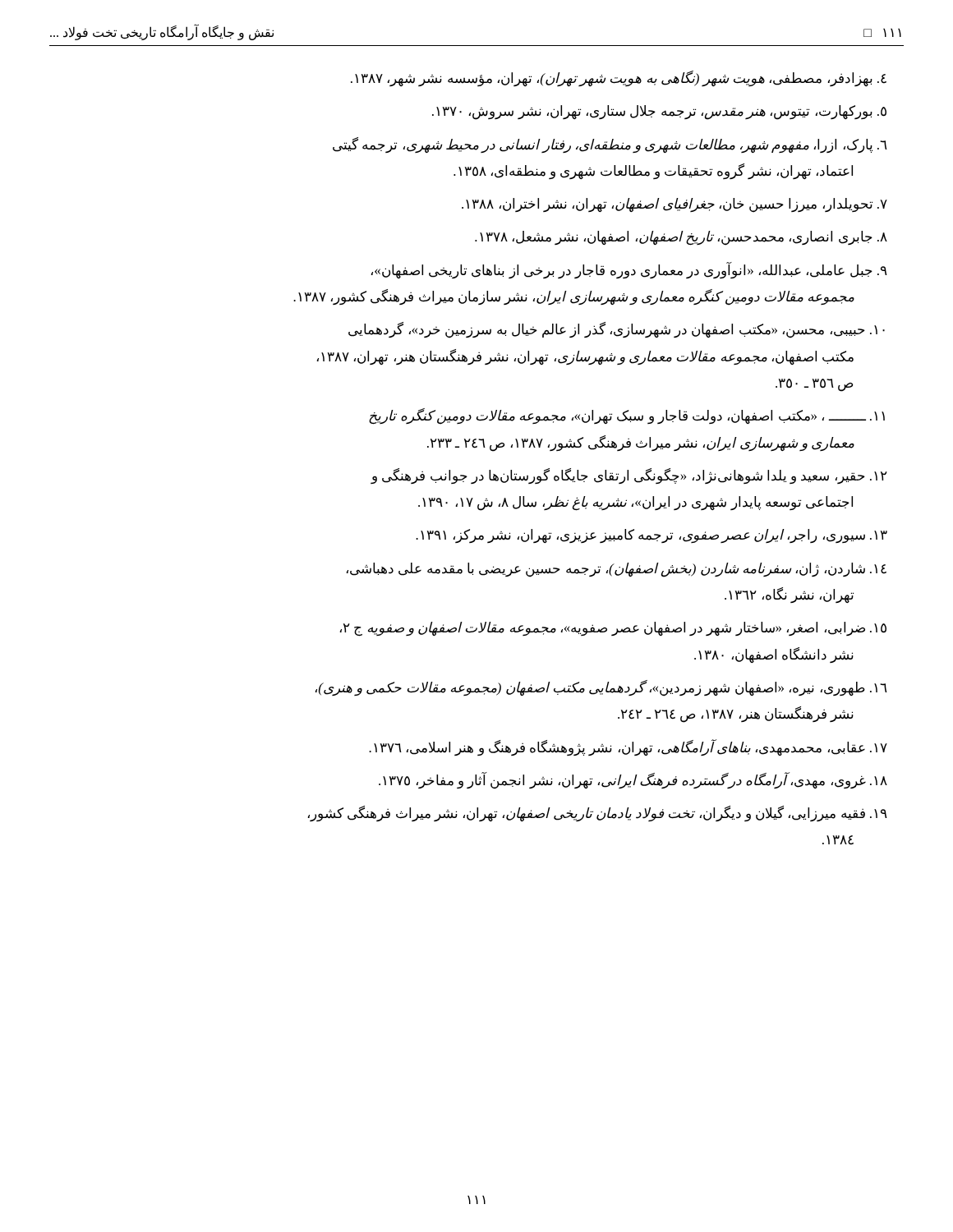The width and height of the screenshot is (953, 1232).
Task: Point to the region starting "١٠. حبیبی، محسن،"
Action: pos(476,360)
